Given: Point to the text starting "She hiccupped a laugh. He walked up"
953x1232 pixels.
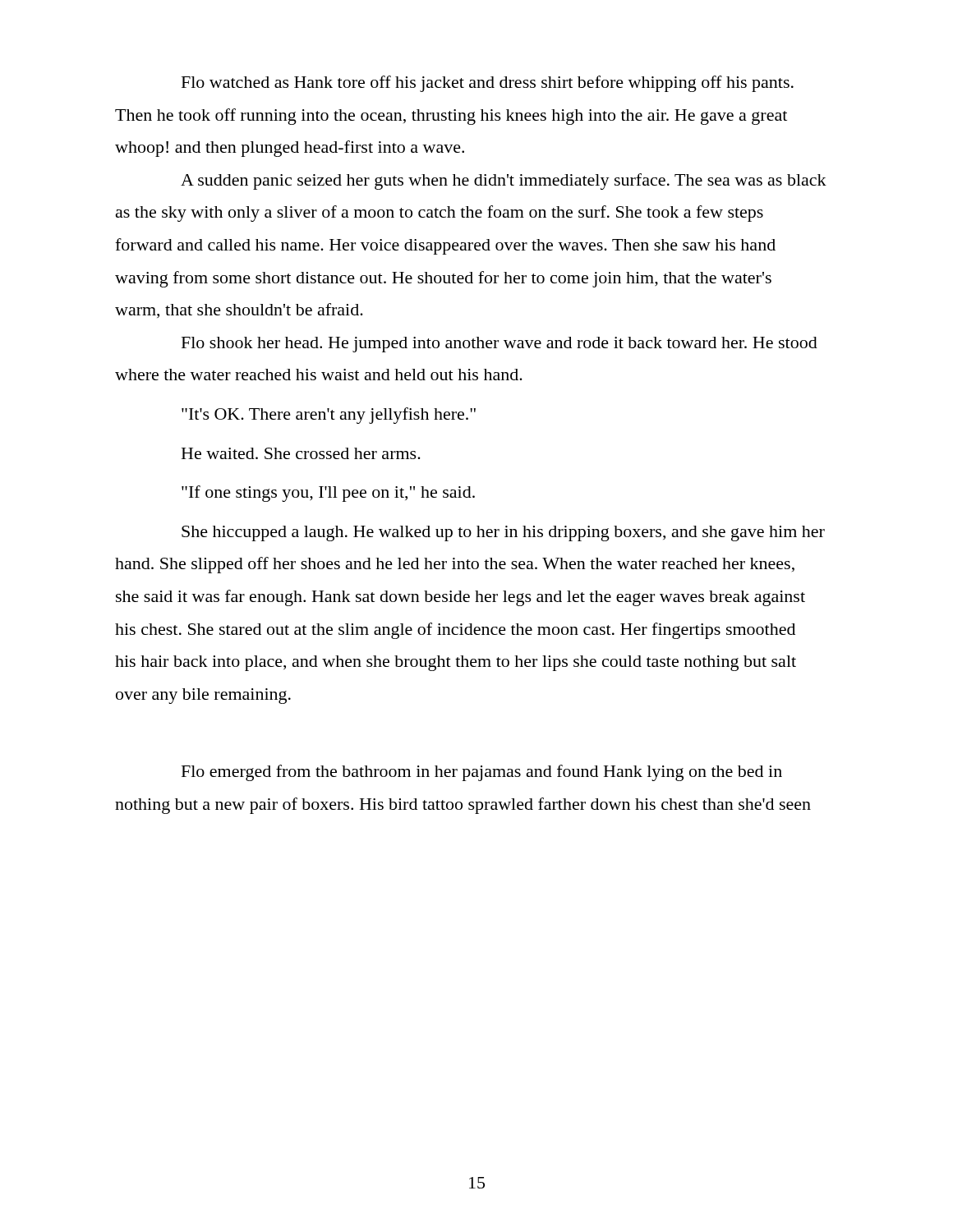Looking at the screenshot, I should [x=476, y=612].
